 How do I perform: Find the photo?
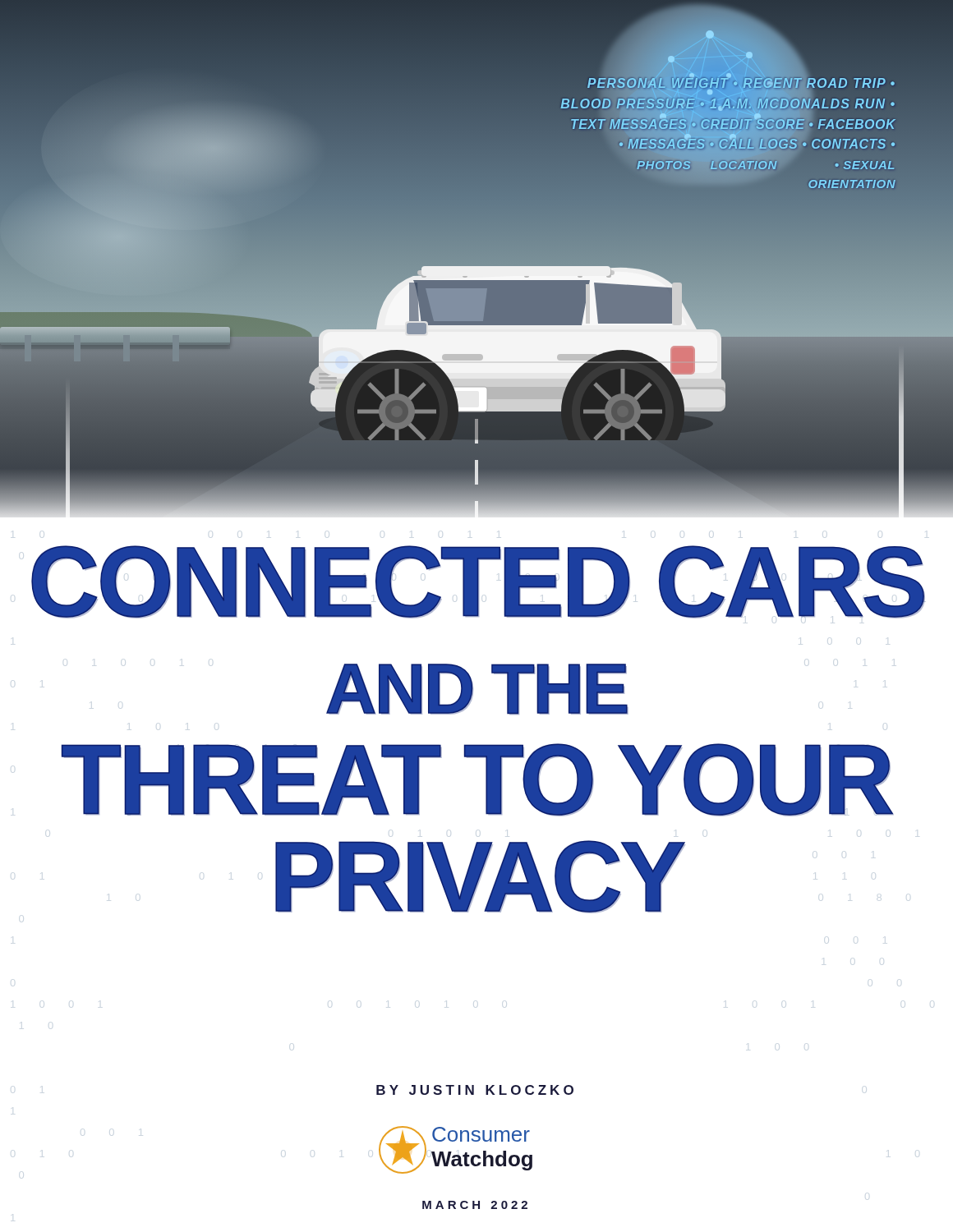pos(476,263)
